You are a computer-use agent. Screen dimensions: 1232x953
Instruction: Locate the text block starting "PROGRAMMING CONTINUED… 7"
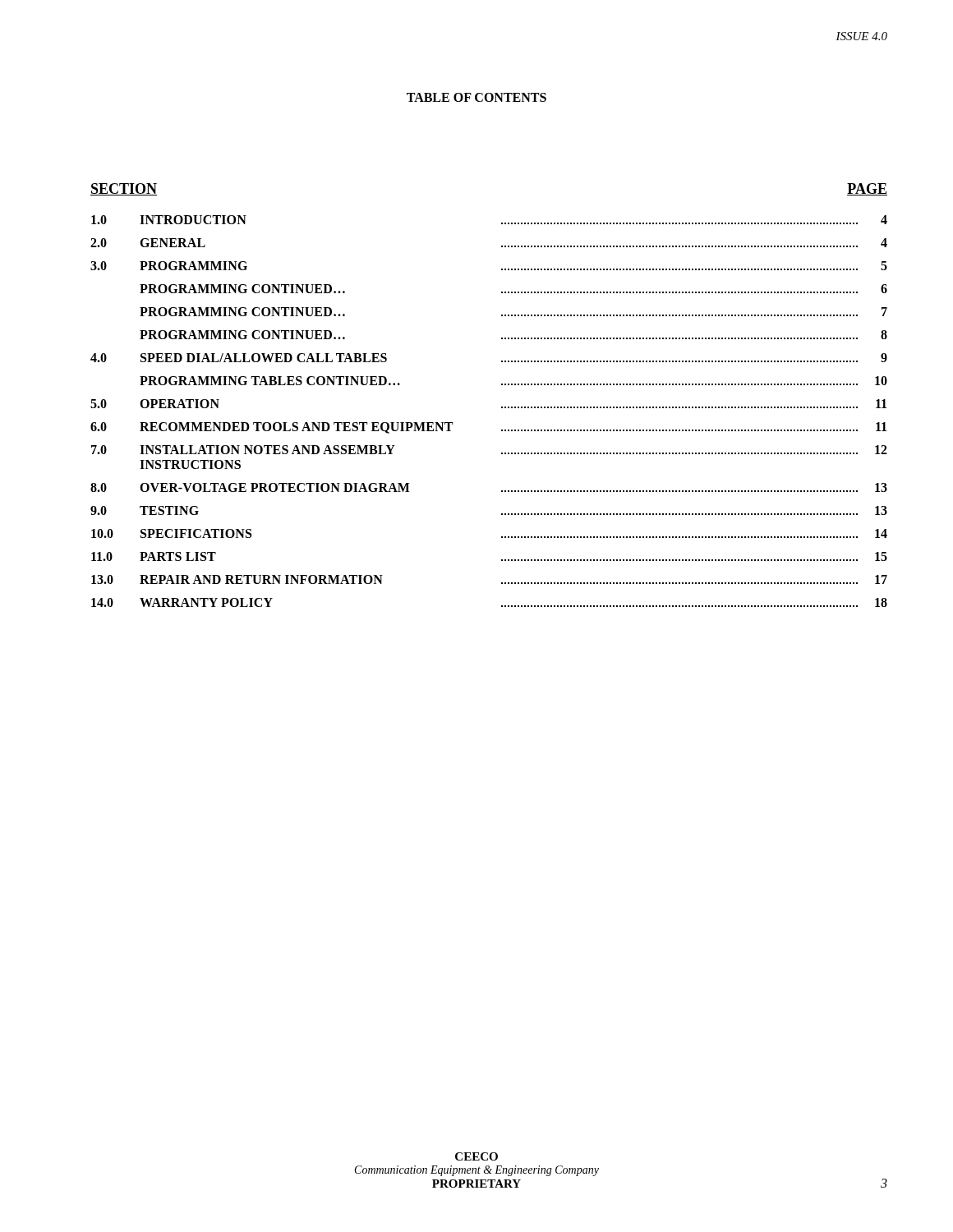pos(513,312)
